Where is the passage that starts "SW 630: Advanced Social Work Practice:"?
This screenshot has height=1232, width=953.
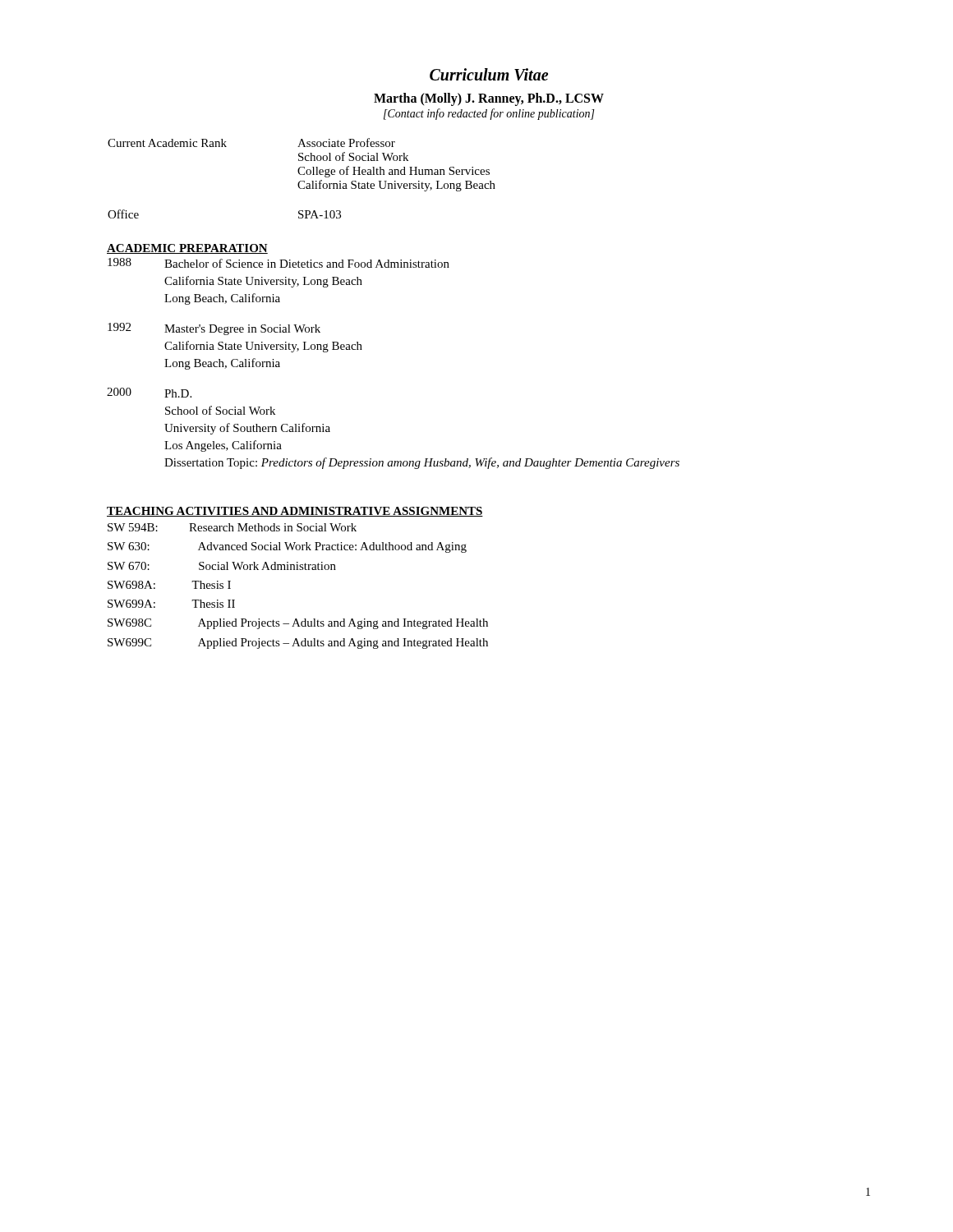click(287, 547)
